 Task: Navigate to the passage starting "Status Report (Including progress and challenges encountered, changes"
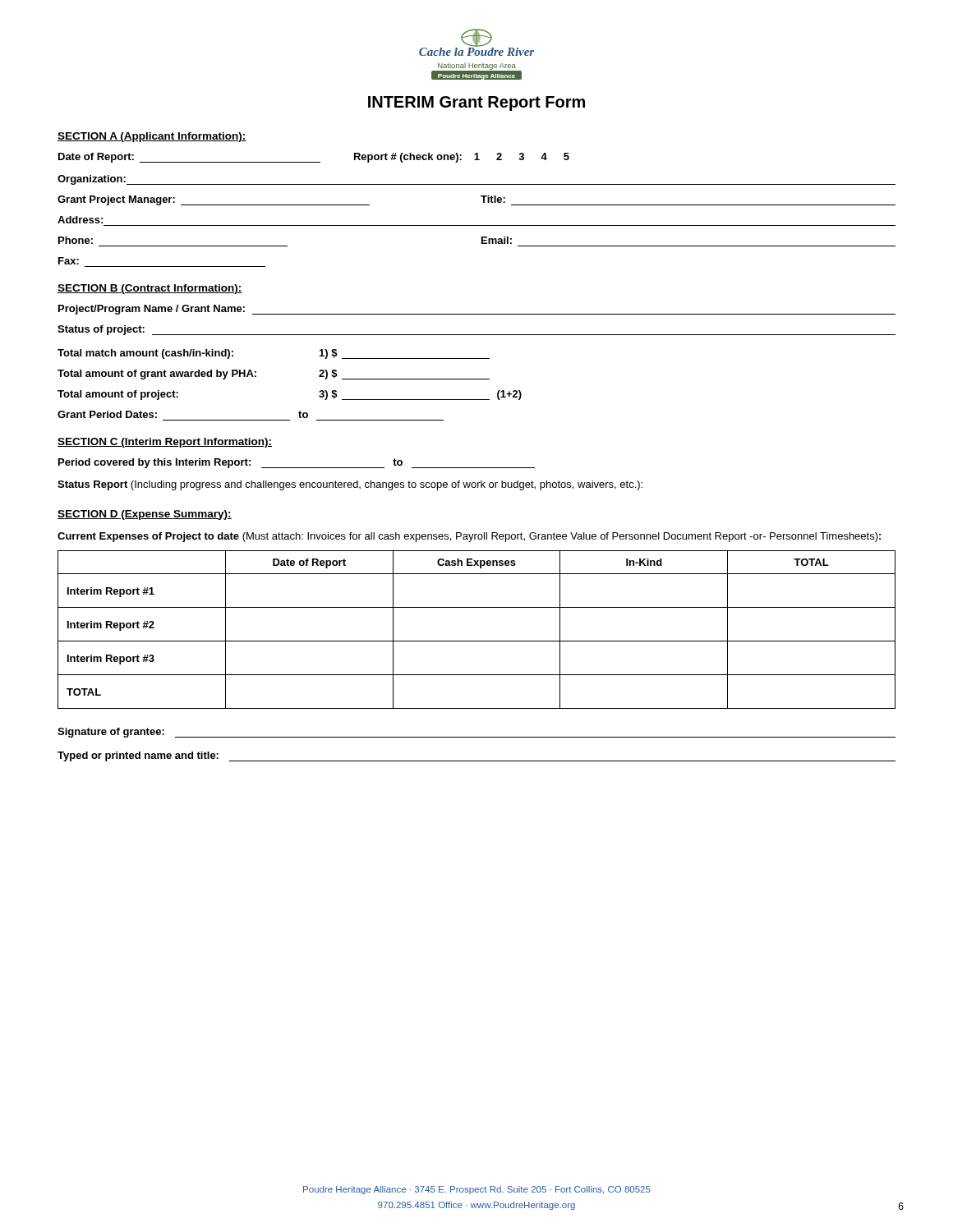[x=350, y=484]
